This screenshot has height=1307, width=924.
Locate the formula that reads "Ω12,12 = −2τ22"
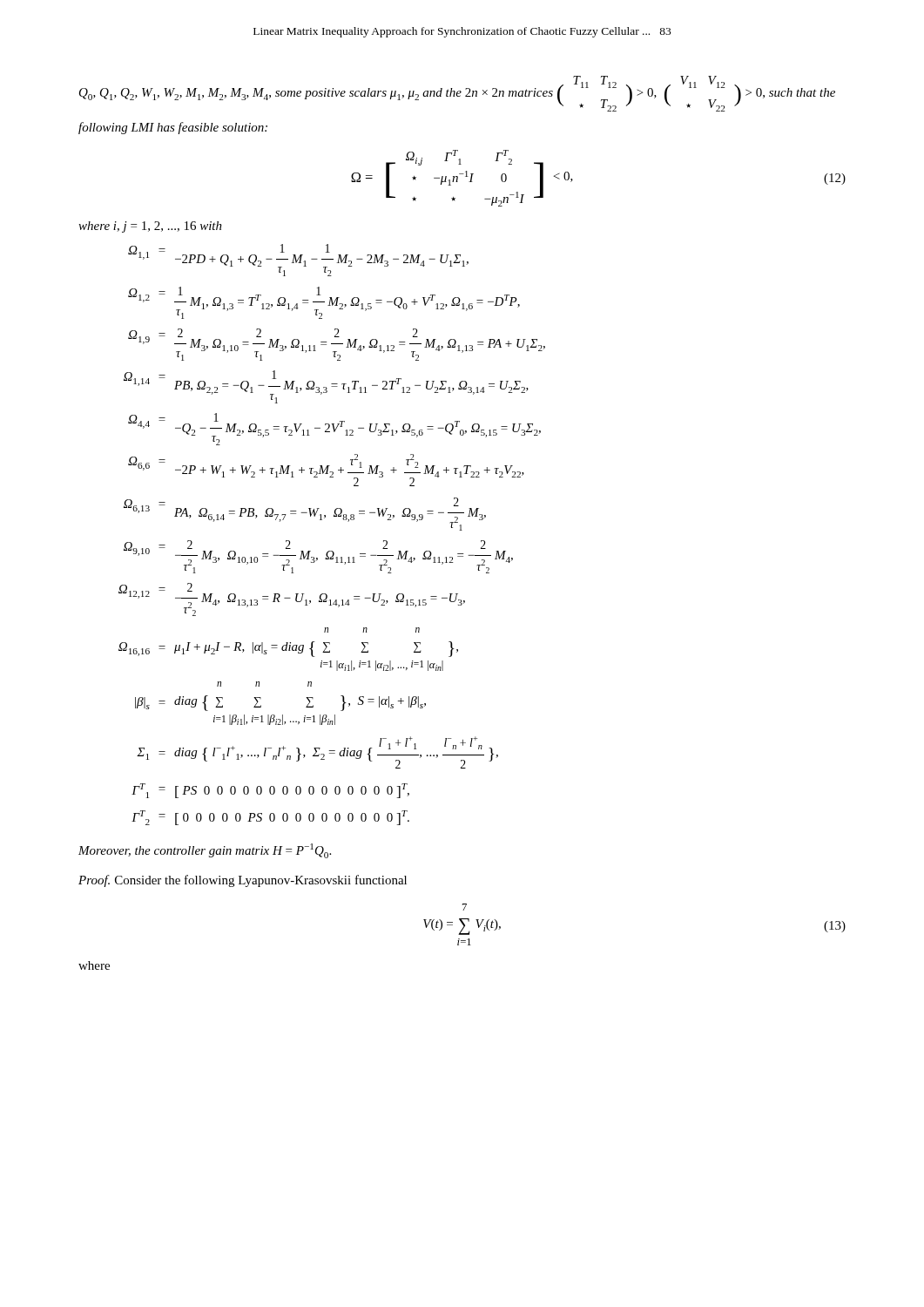[x=462, y=599]
